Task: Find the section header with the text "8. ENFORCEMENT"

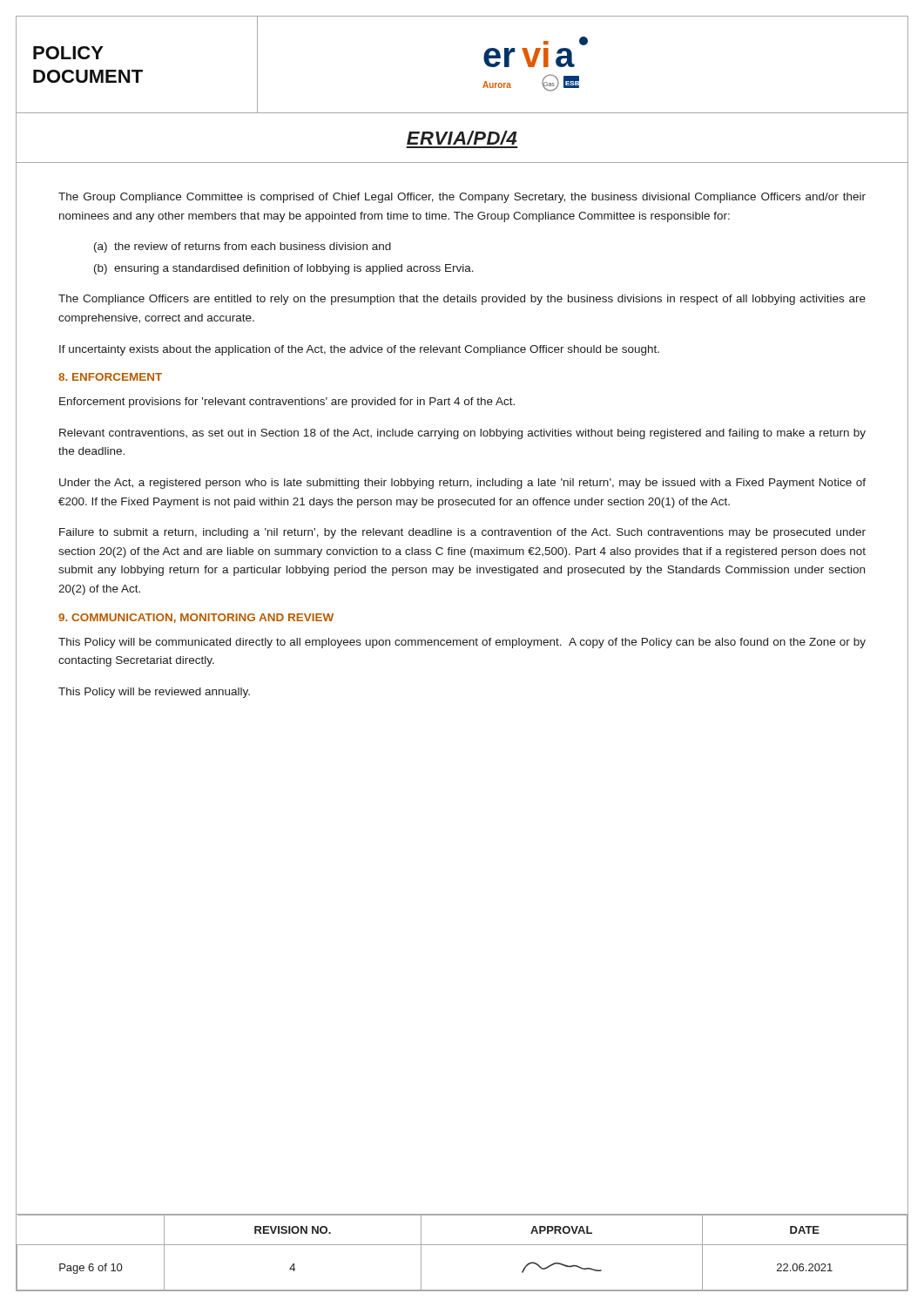Action: [110, 377]
